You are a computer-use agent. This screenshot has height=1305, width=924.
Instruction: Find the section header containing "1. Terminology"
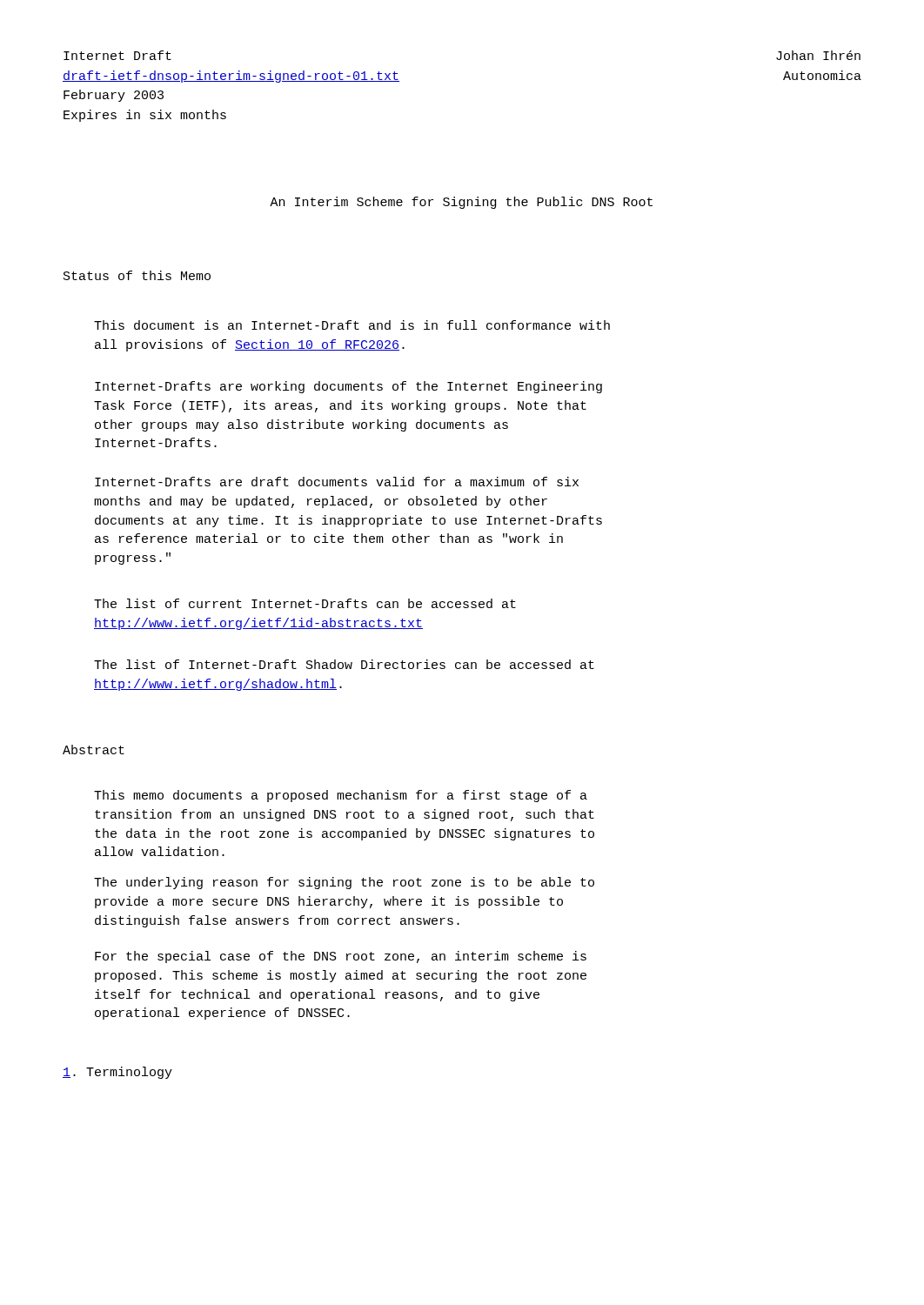(117, 1073)
